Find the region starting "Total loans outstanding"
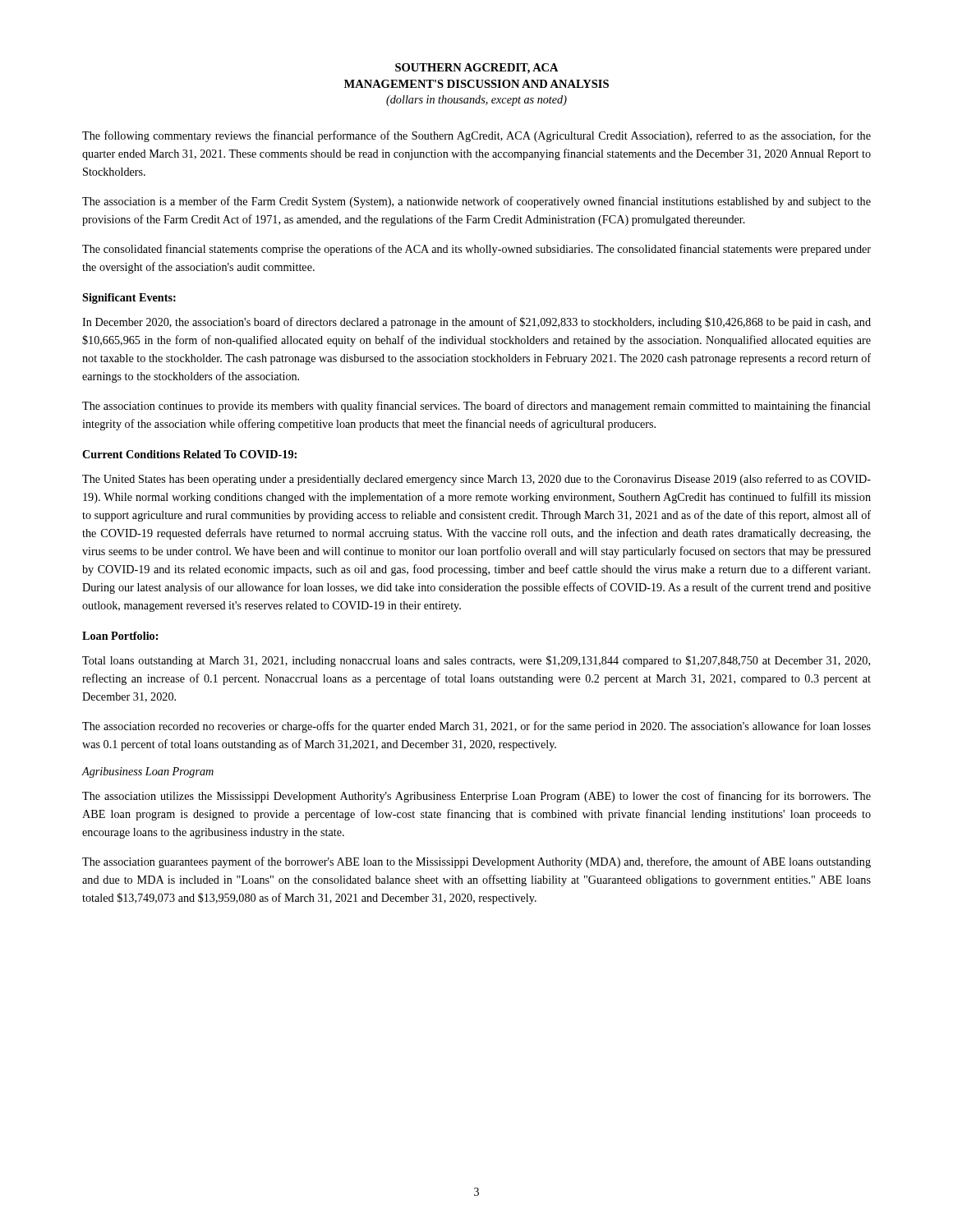 476,678
